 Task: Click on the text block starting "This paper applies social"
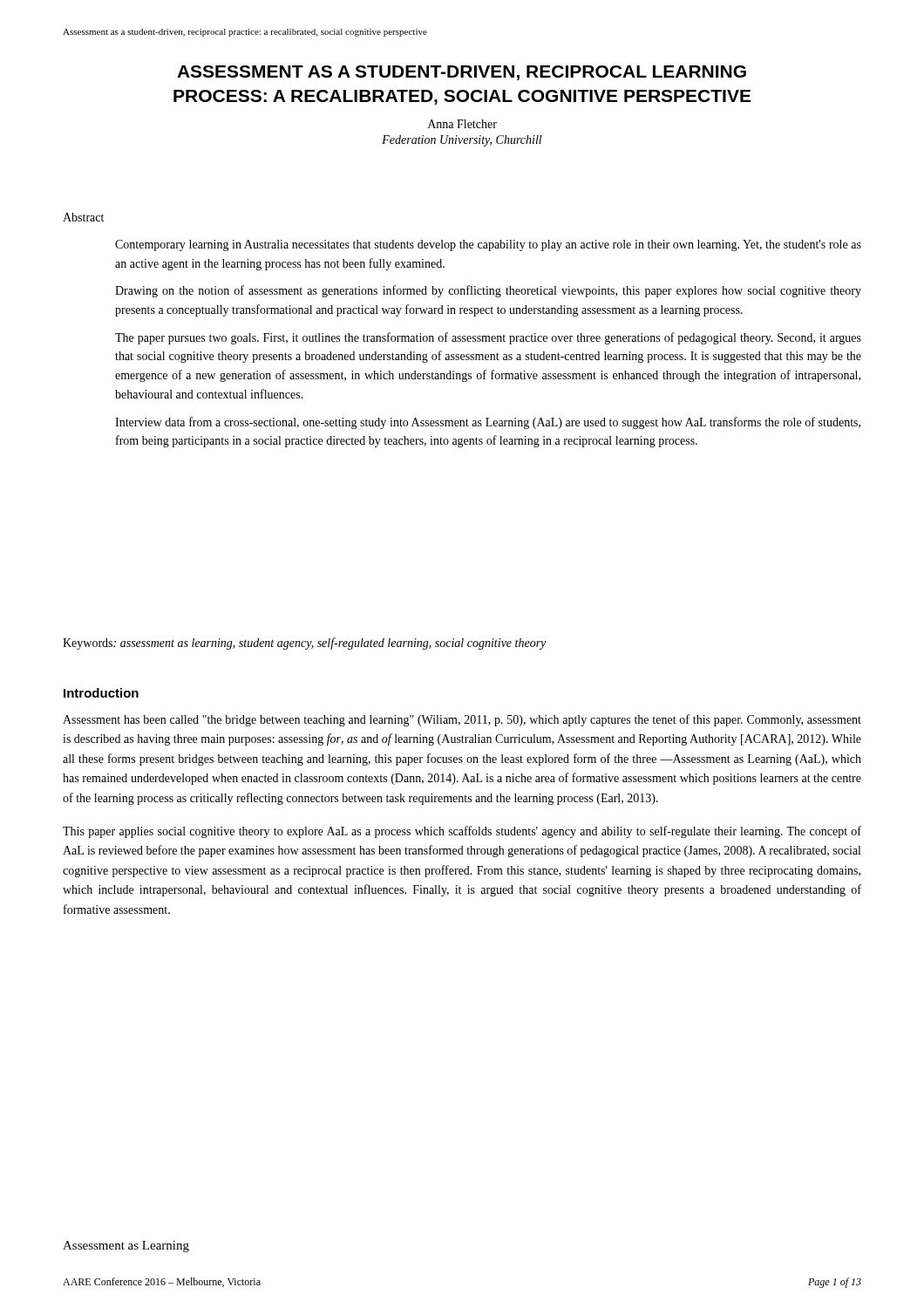point(462,871)
